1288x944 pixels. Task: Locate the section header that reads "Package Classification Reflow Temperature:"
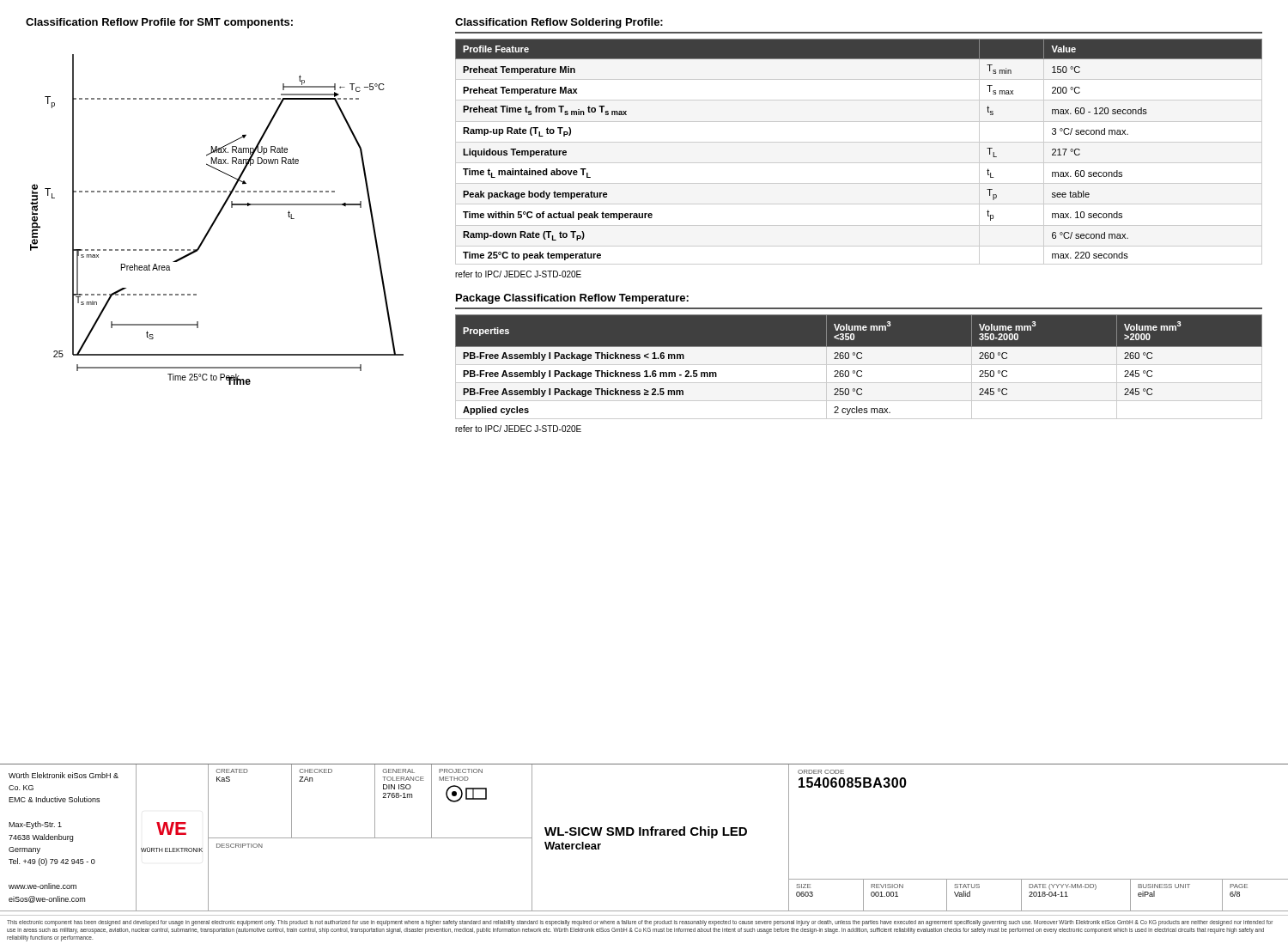pos(572,297)
